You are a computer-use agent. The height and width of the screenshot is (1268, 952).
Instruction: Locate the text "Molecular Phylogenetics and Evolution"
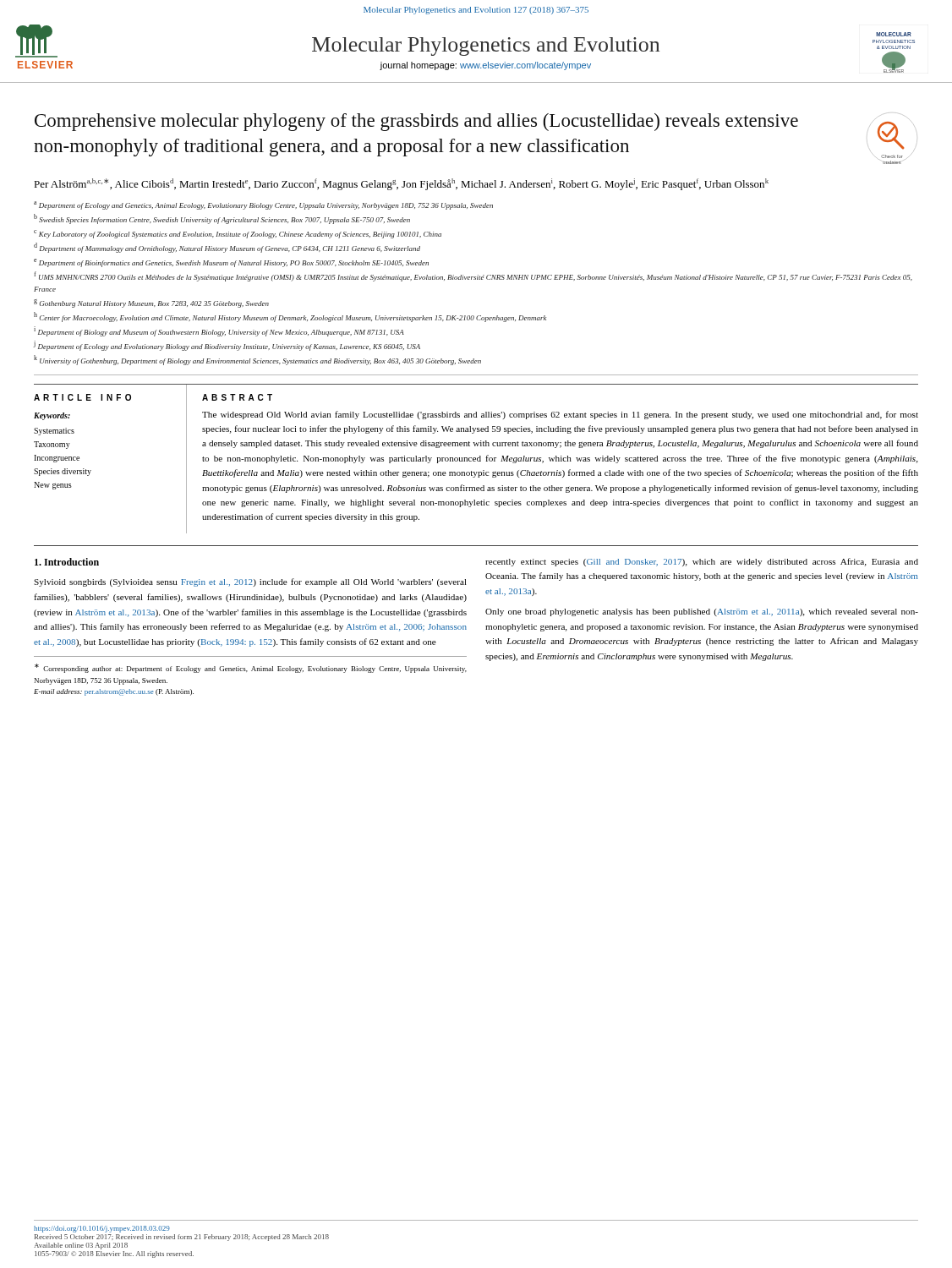click(x=486, y=44)
